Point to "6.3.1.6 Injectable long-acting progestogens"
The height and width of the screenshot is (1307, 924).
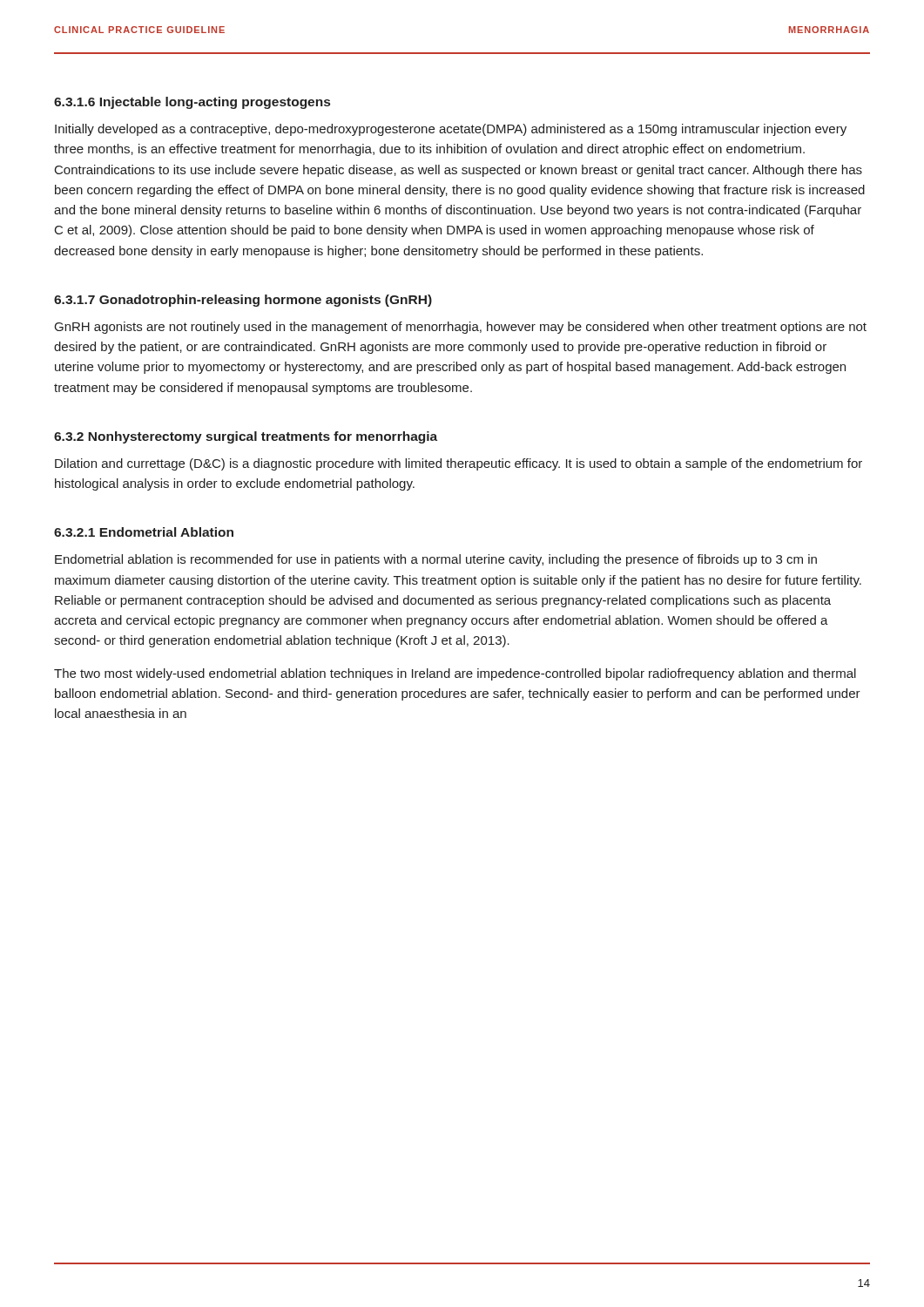click(x=192, y=101)
